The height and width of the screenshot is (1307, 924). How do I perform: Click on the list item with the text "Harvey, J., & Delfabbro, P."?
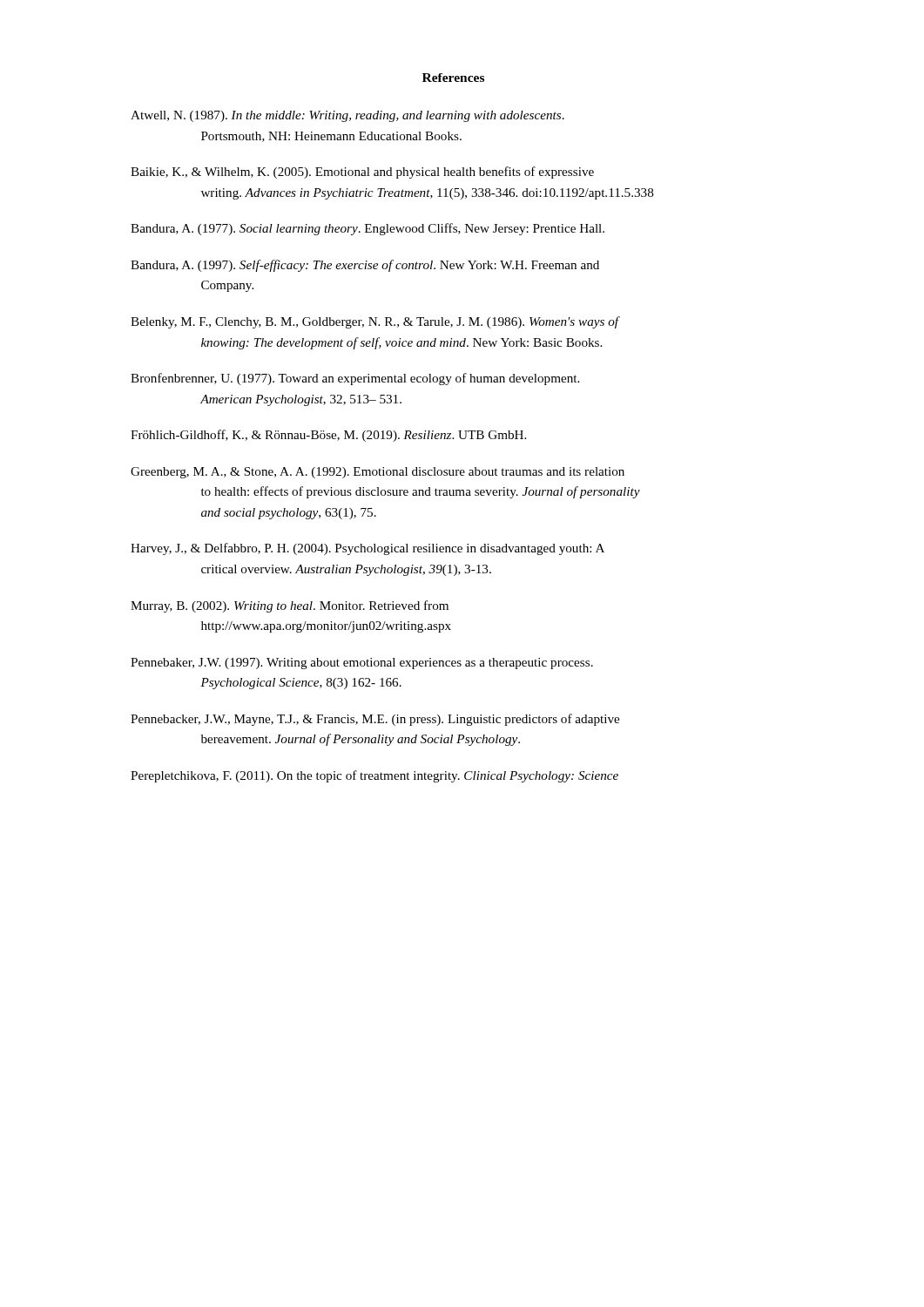coord(475,560)
